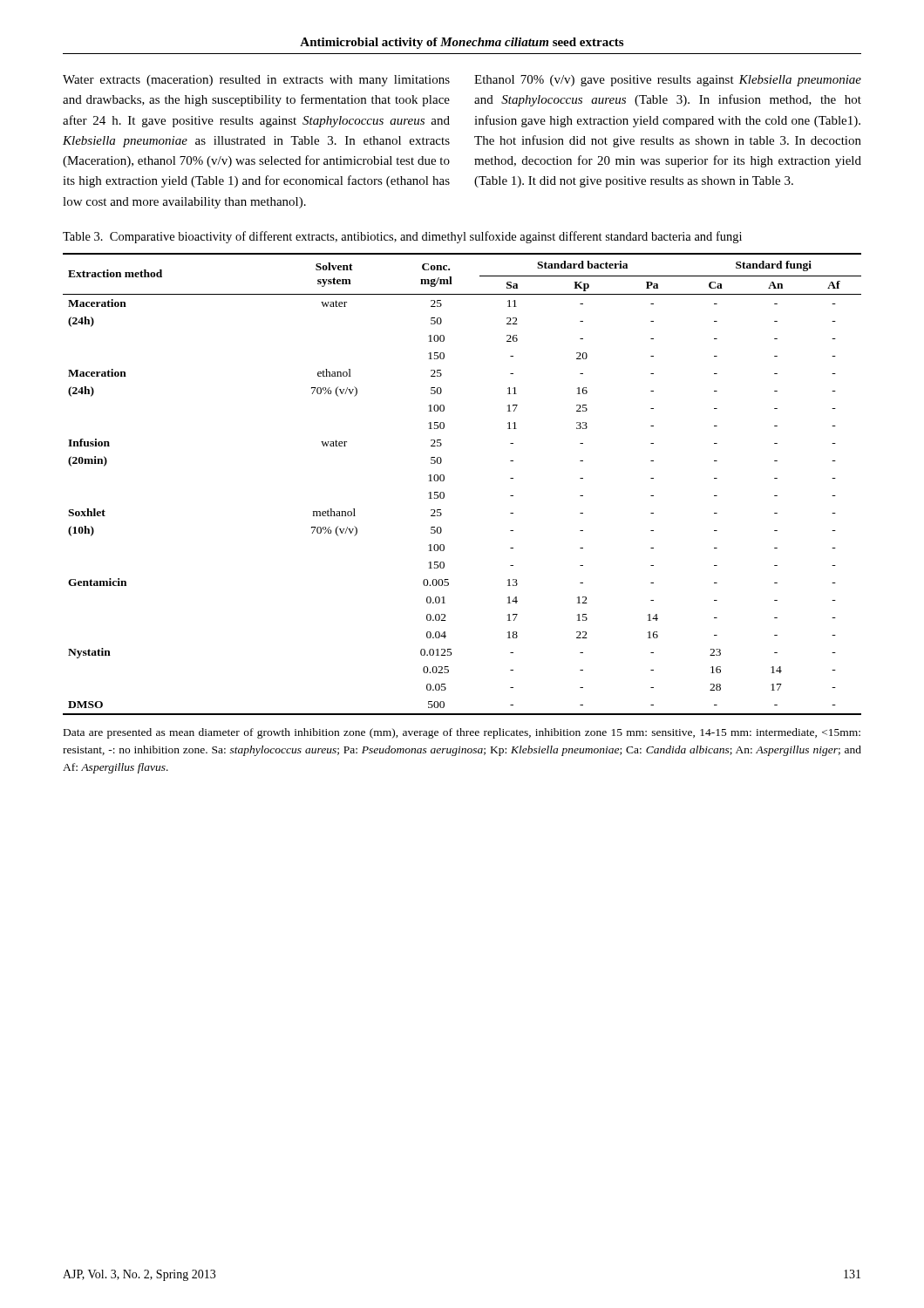Find the block on this page that starts "Data are presented as mean diameter"
Viewport: 924px width, 1308px height.
pyautogui.click(x=462, y=749)
